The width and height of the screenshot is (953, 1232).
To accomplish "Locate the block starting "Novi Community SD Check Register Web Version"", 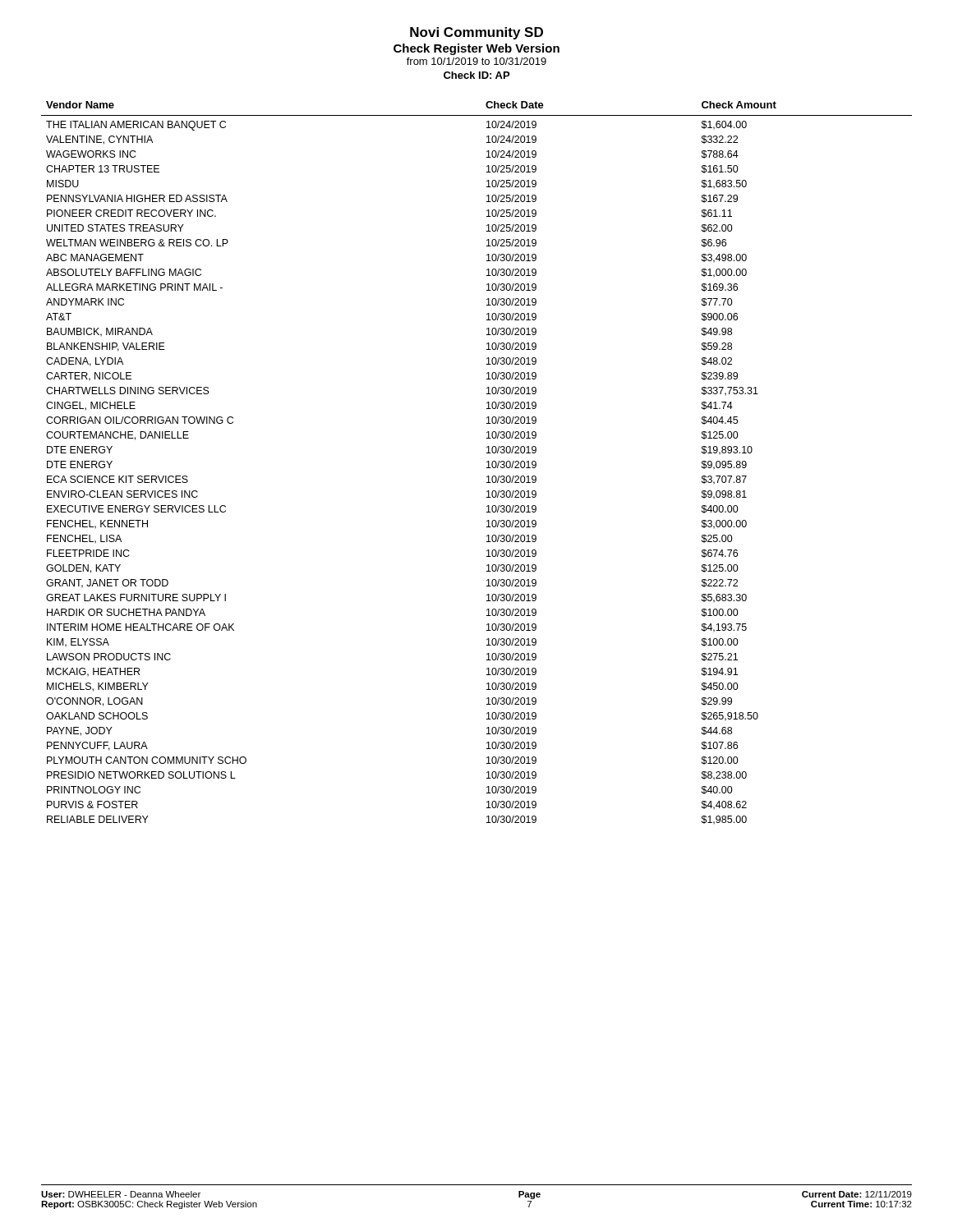I will pyautogui.click(x=476, y=53).
